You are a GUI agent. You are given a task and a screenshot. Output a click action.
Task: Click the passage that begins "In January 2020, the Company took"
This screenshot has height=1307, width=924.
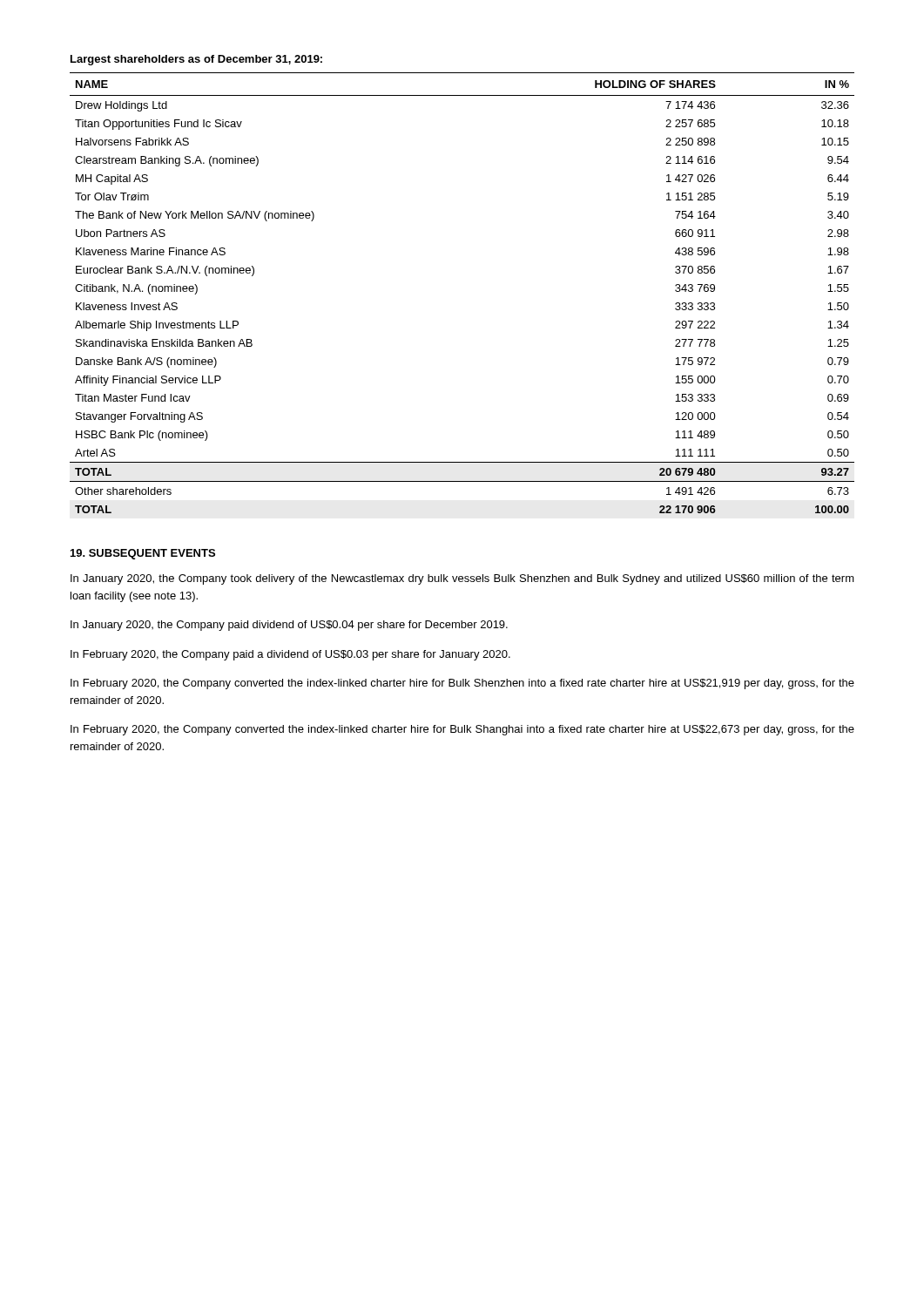[462, 587]
